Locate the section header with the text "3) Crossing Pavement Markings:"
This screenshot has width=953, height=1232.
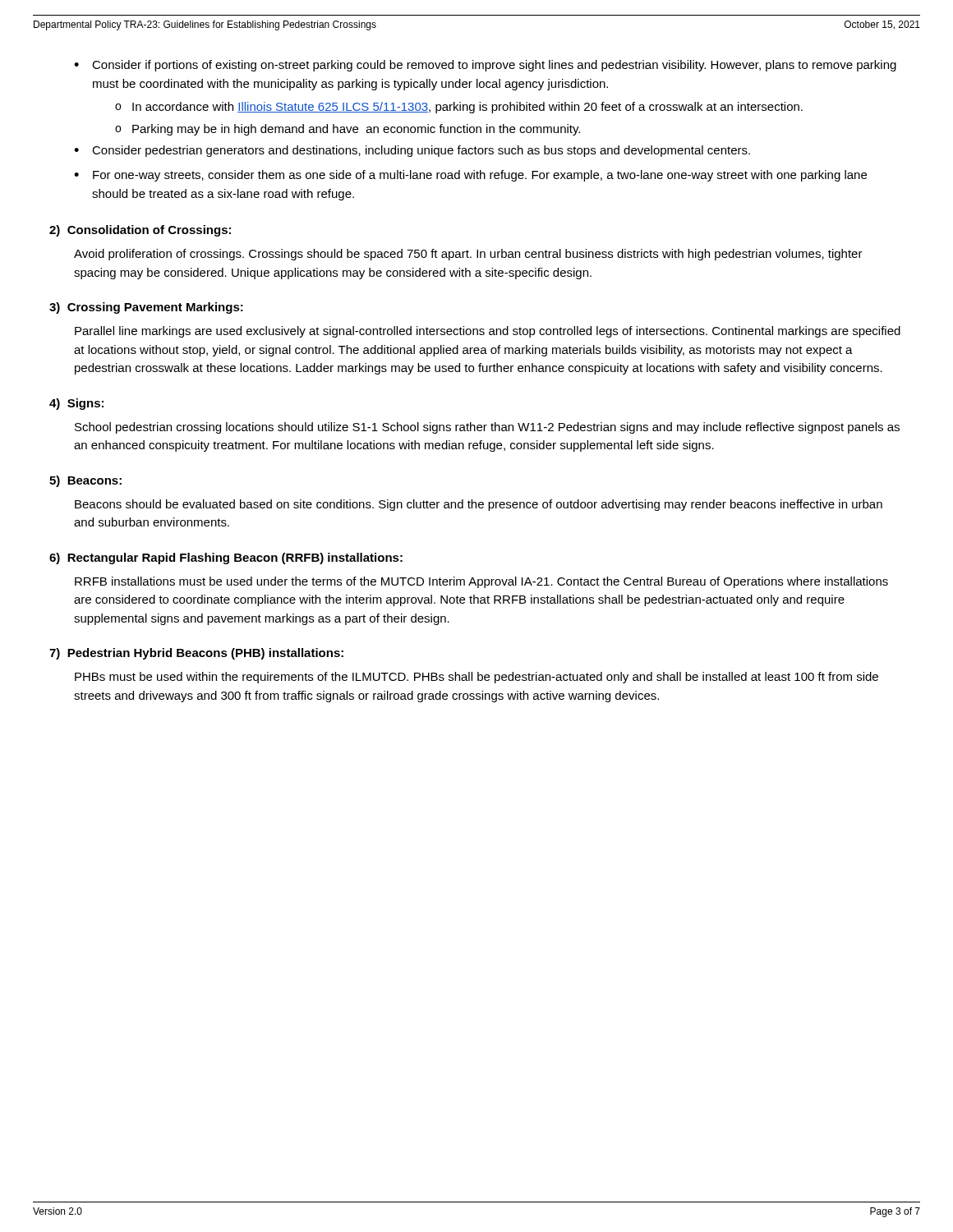click(x=147, y=307)
